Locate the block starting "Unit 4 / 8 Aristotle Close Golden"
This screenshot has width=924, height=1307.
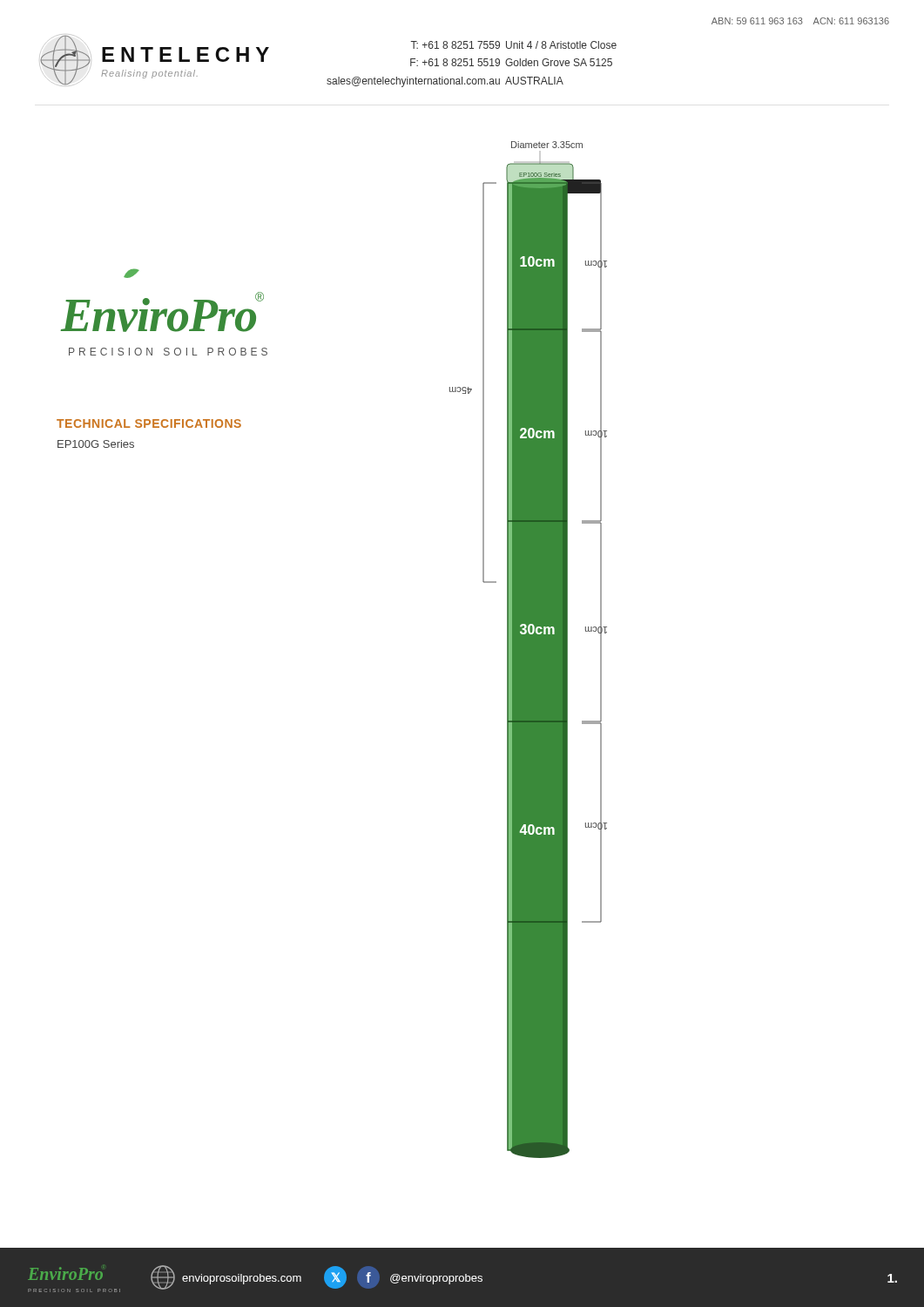pos(561,63)
